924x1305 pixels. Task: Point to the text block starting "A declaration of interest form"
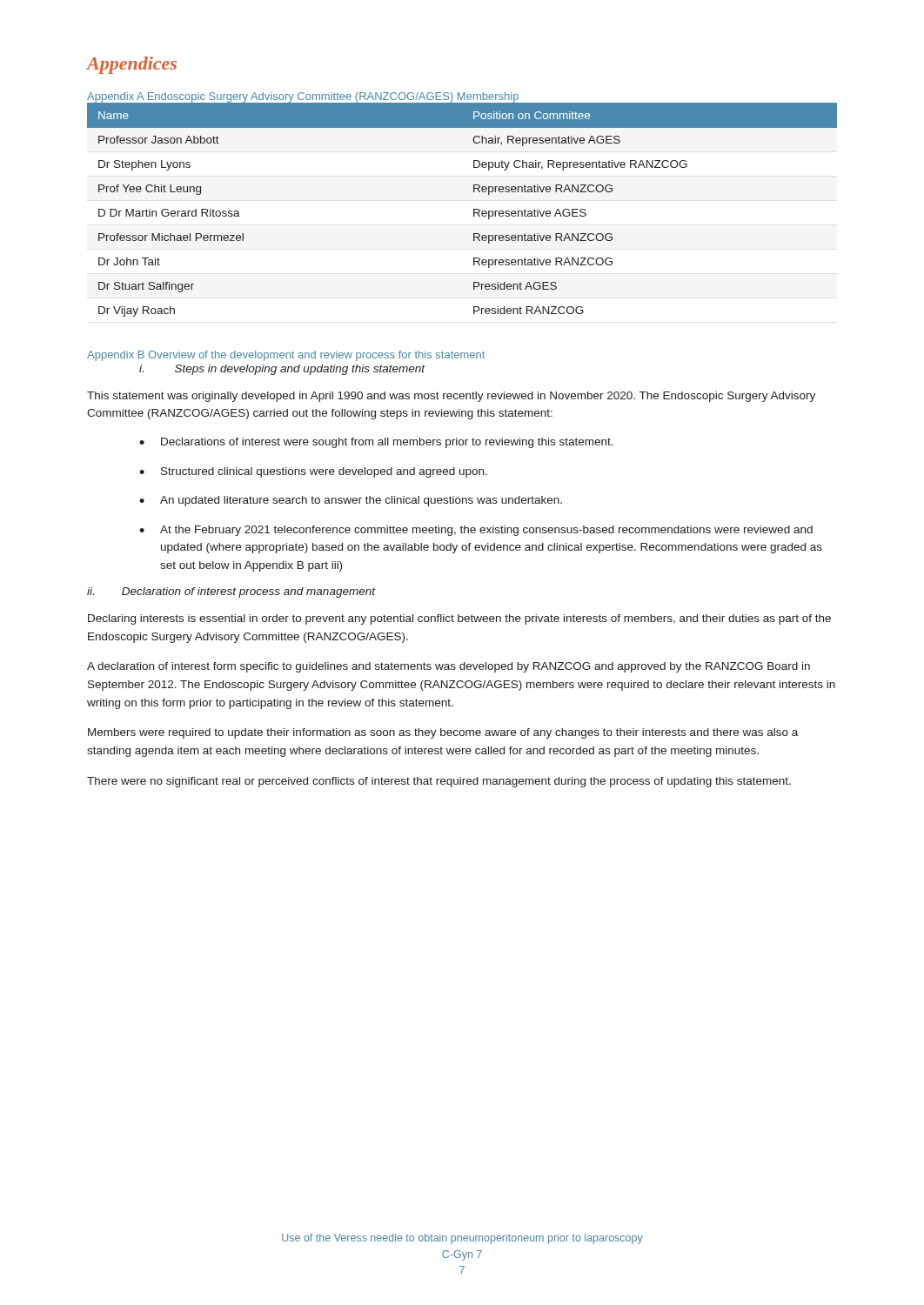tap(462, 685)
